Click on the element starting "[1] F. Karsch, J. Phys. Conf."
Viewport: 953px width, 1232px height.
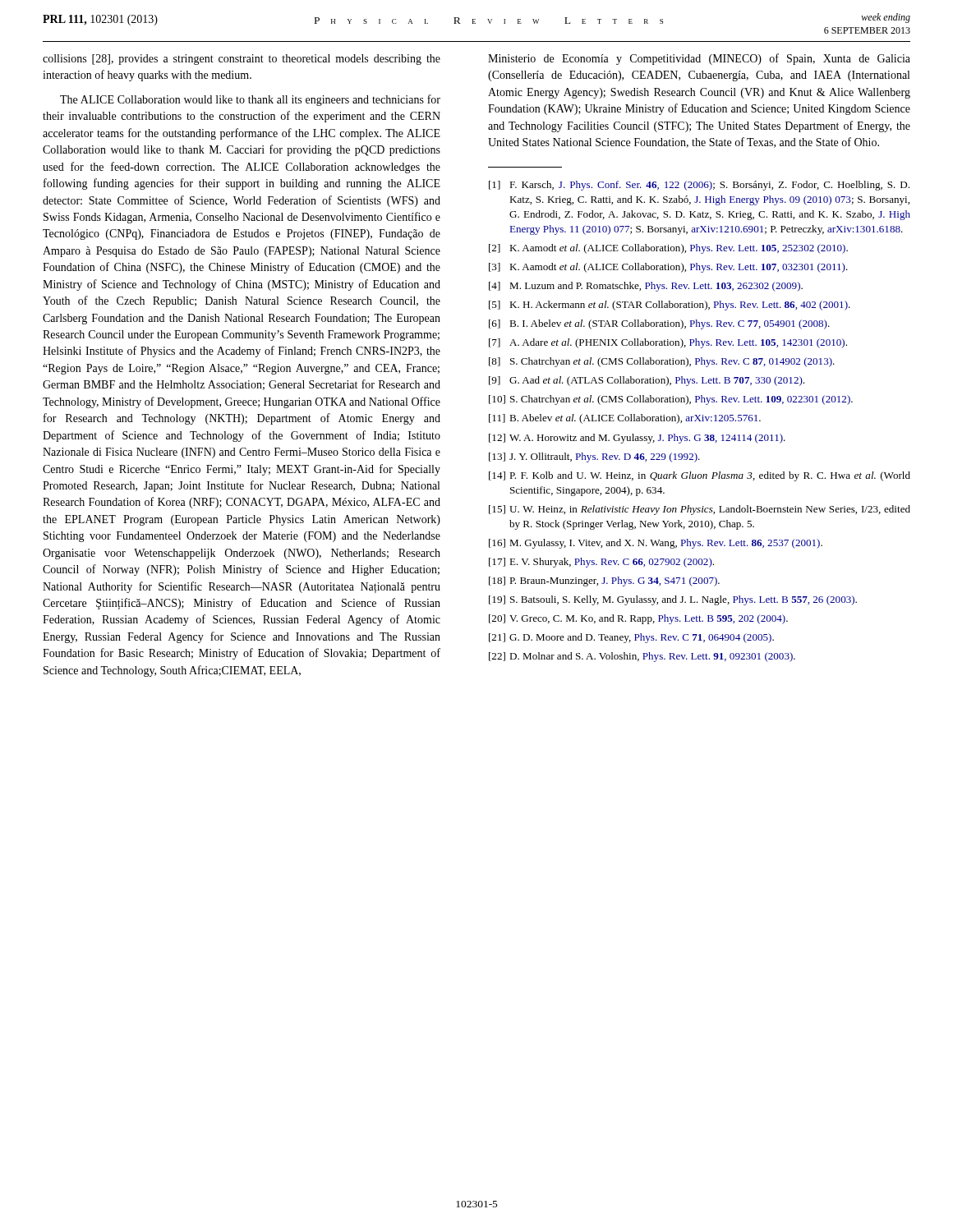699,207
